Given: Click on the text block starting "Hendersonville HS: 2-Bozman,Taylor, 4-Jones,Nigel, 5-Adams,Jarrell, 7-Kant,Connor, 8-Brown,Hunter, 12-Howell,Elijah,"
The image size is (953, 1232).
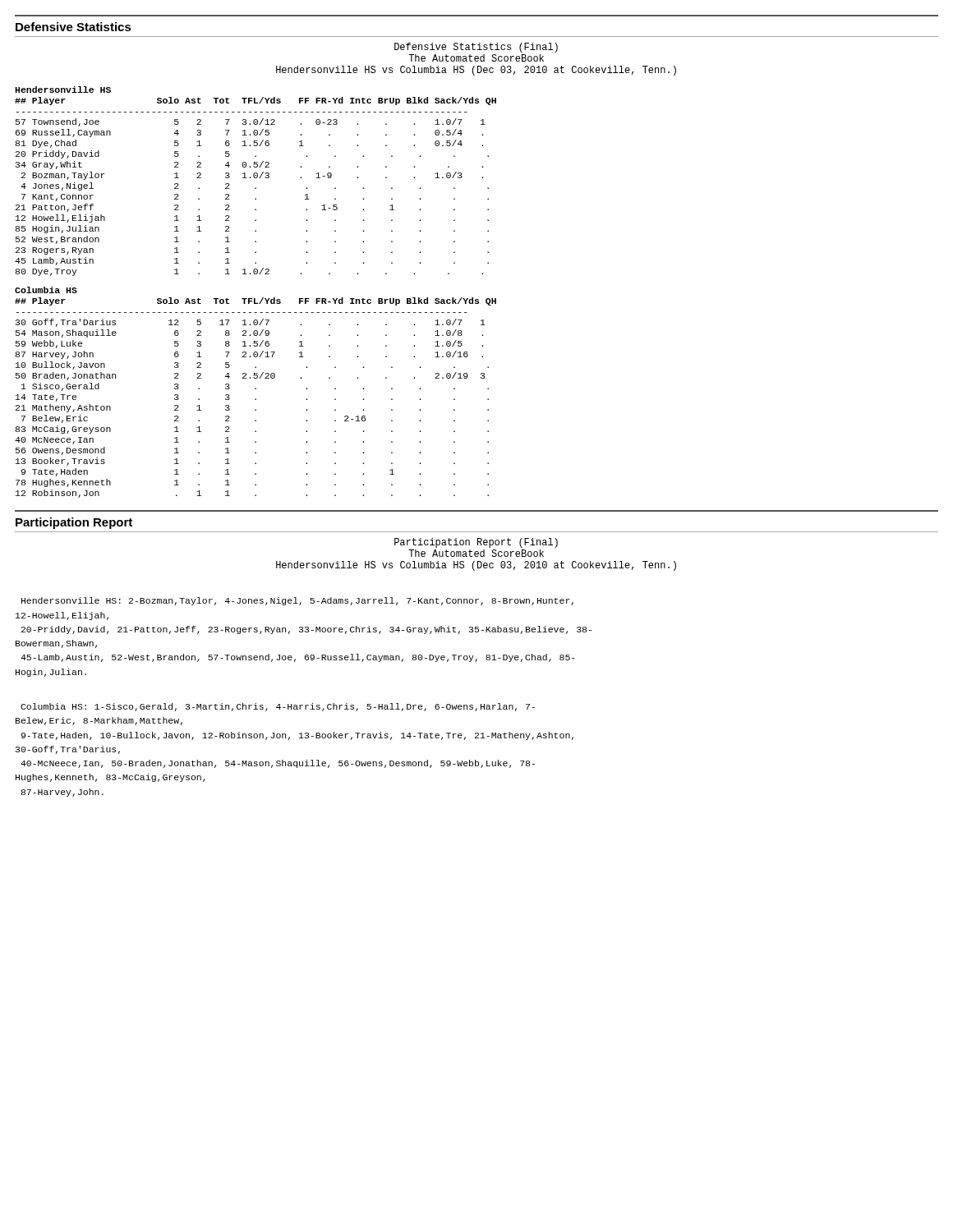Looking at the screenshot, I should pos(304,636).
